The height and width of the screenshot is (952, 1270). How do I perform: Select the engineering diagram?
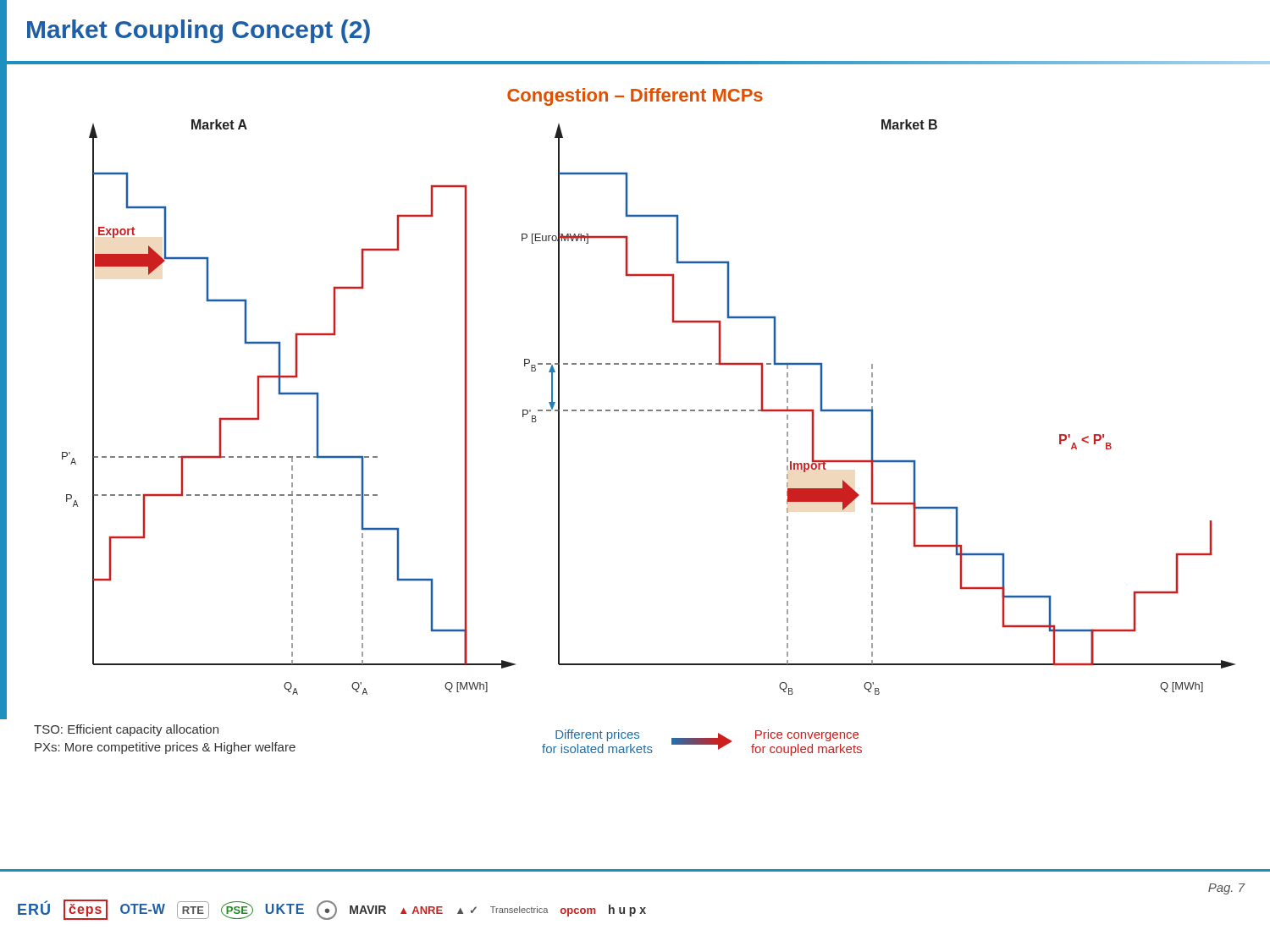pos(635,427)
